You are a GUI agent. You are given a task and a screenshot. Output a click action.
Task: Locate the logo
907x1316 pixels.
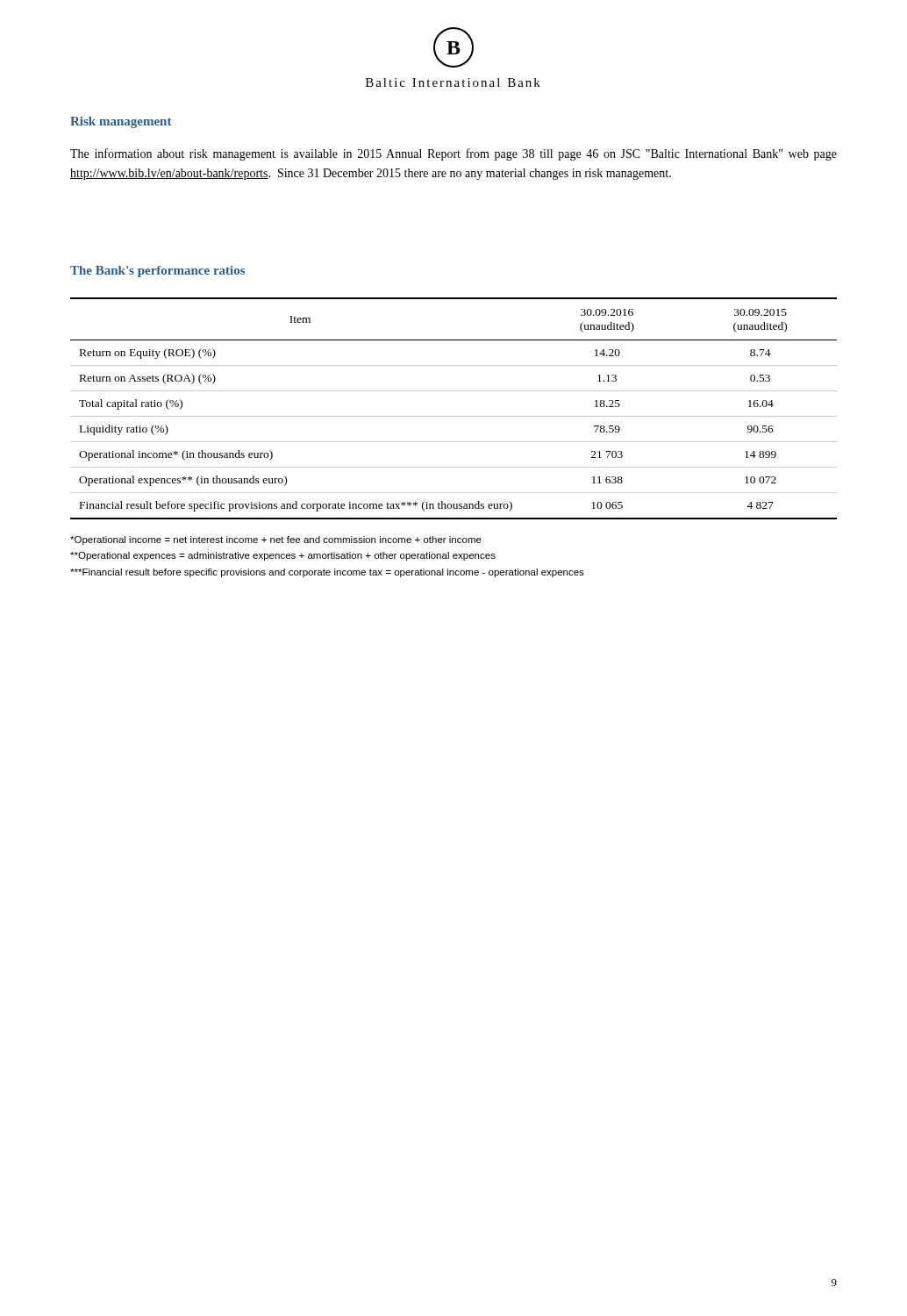pos(454,49)
